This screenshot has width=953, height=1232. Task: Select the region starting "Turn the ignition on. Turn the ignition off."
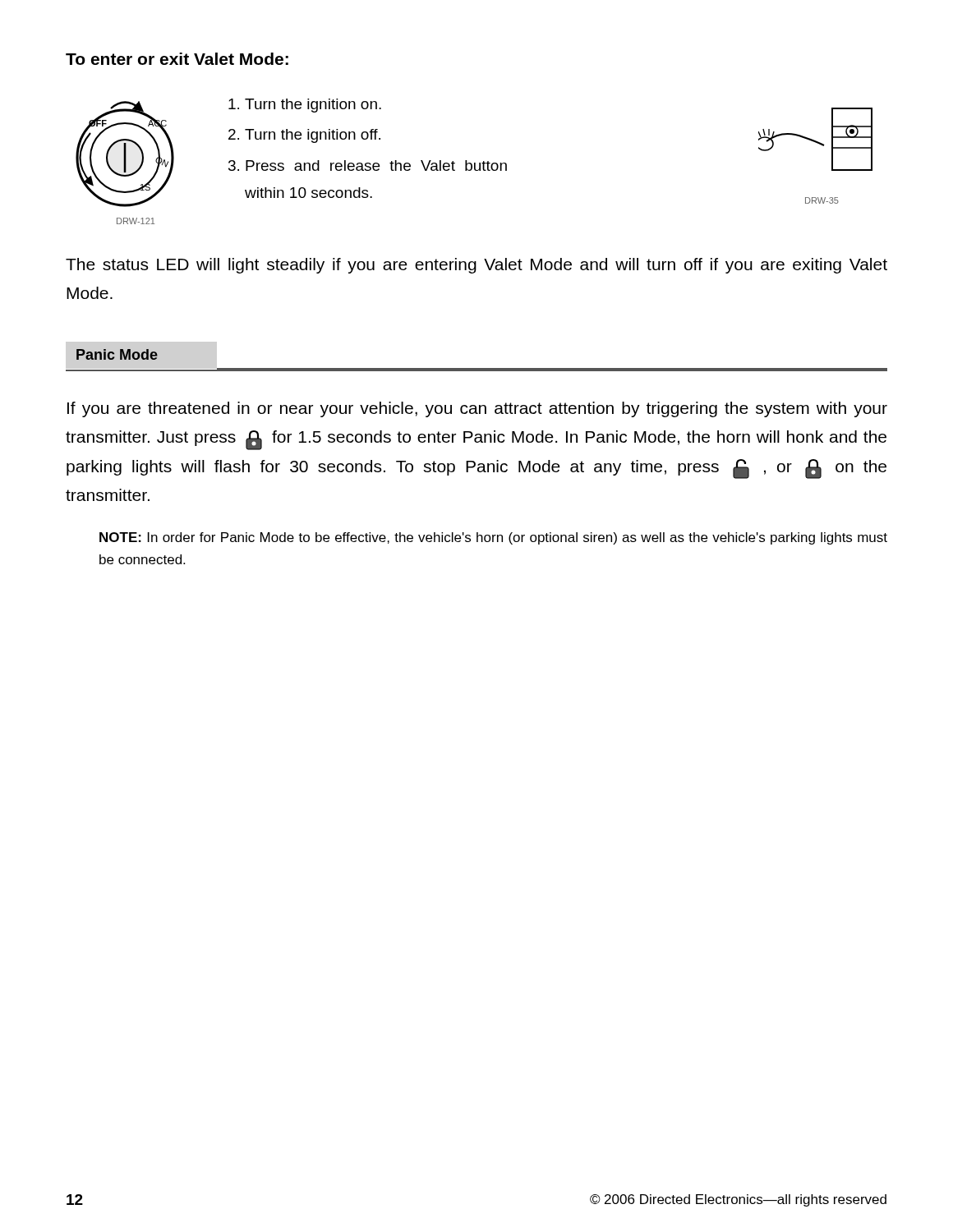click(305, 106)
